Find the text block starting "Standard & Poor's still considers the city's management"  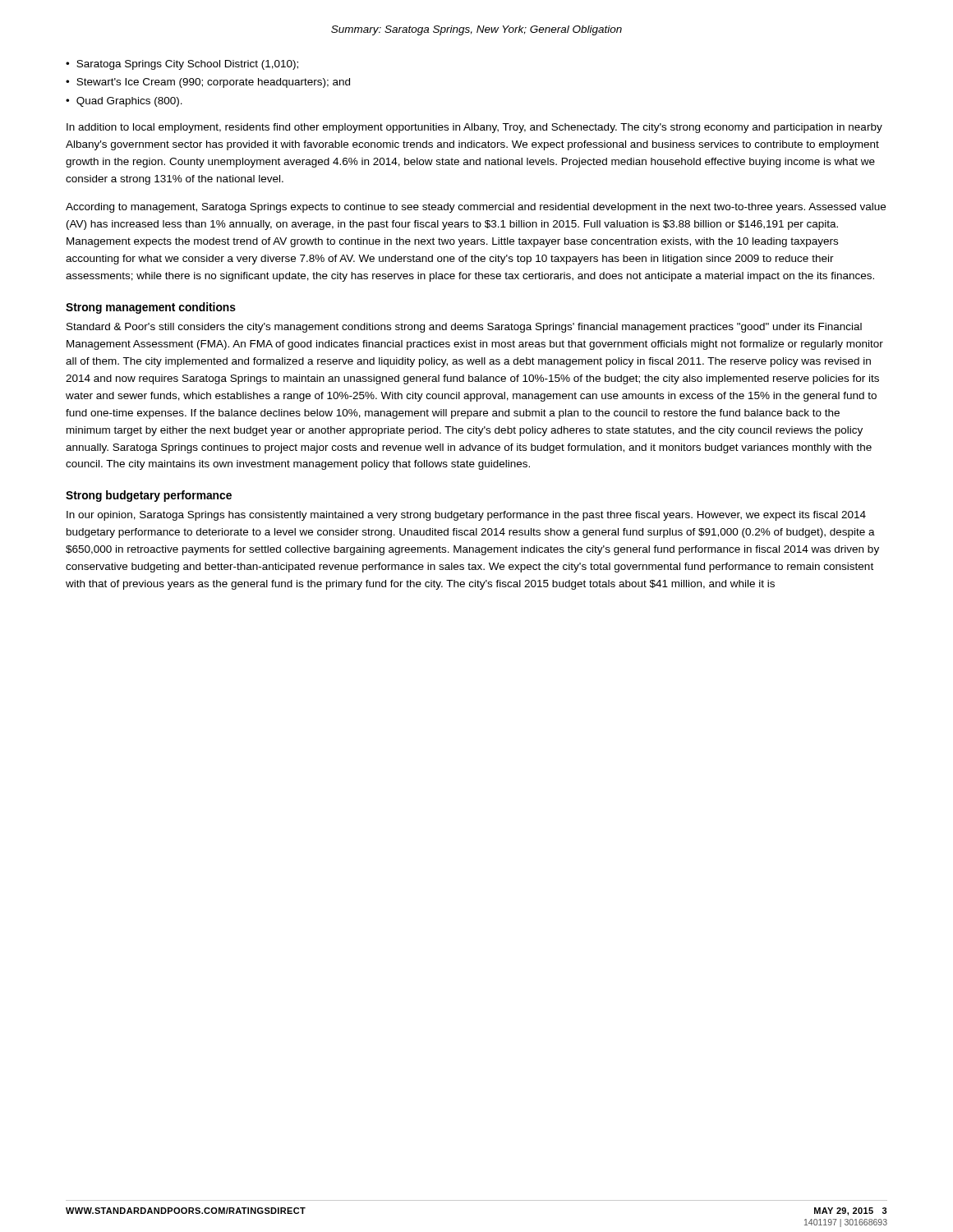click(474, 395)
